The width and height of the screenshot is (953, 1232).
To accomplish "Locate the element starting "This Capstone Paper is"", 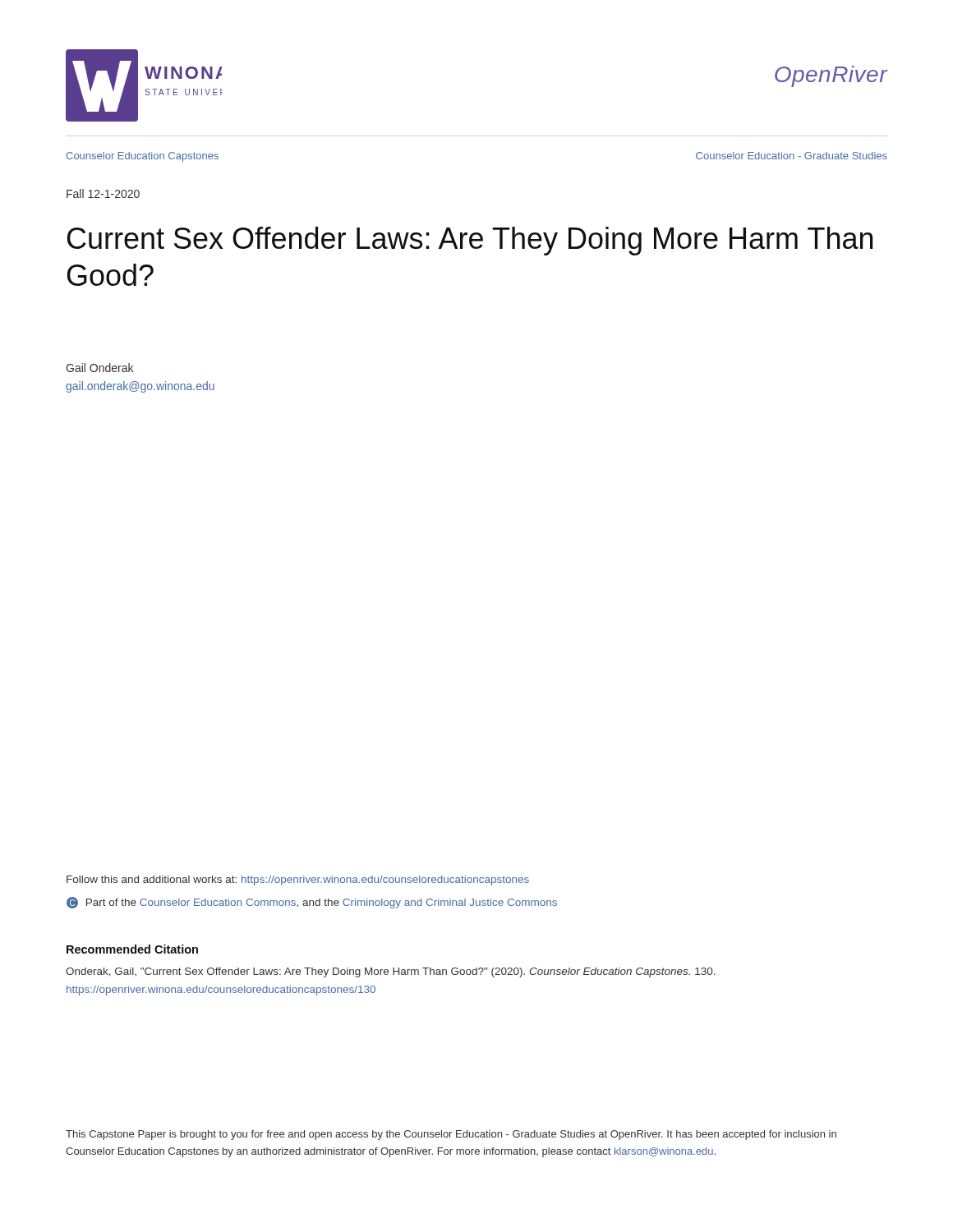I will [451, 1143].
